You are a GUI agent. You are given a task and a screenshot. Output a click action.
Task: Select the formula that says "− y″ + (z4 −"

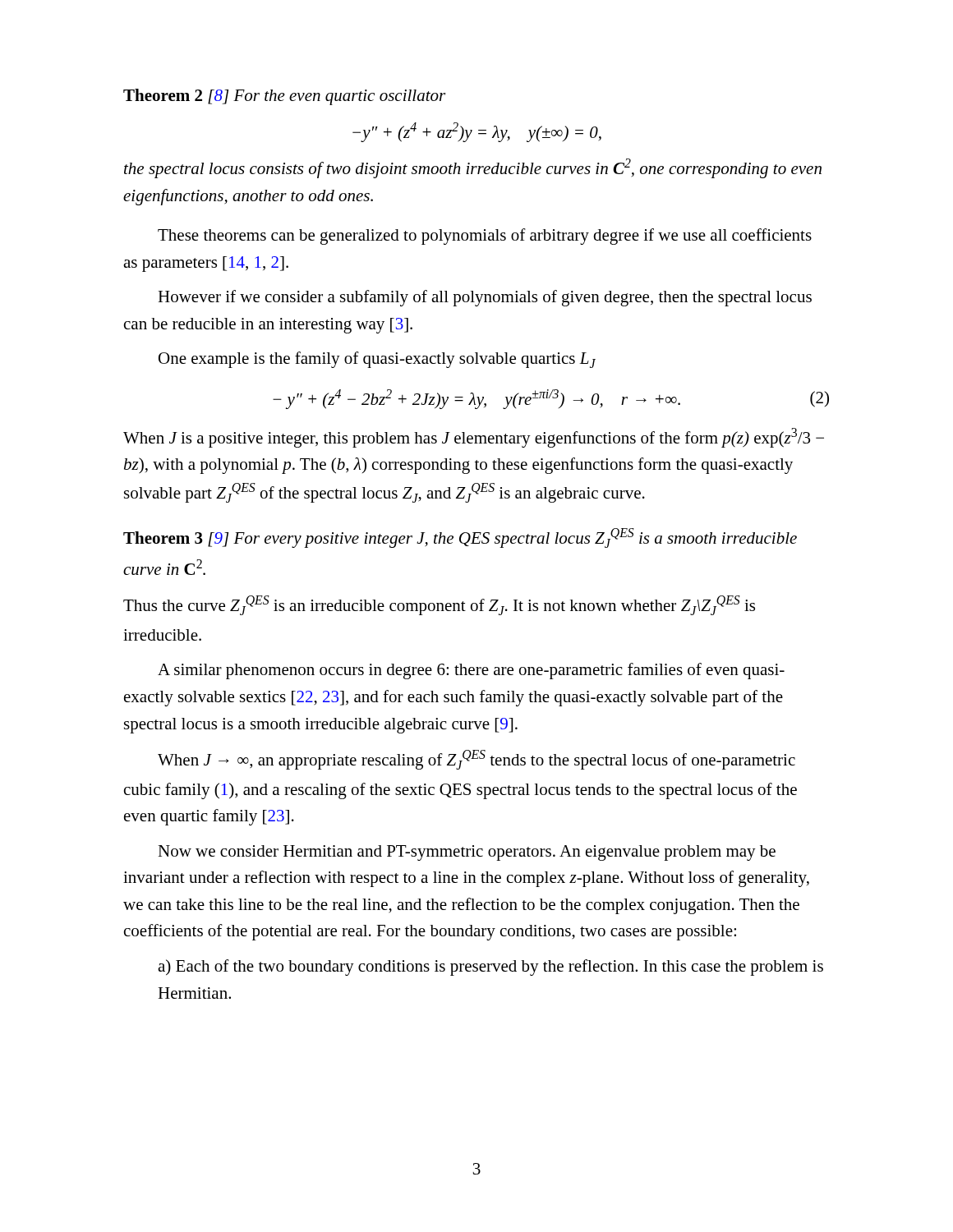(551, 398)
